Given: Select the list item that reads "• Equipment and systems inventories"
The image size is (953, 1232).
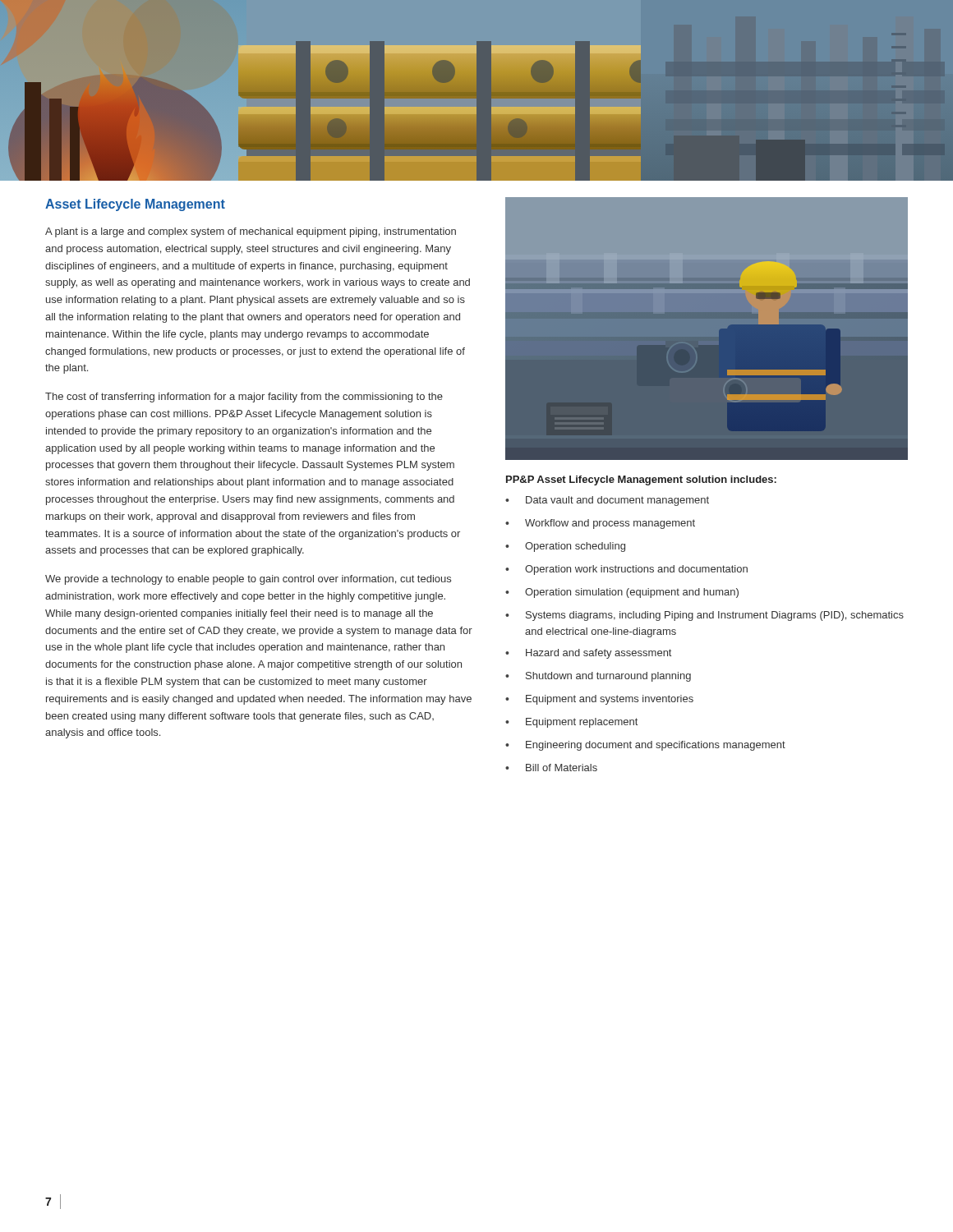Looking at the screenshot, I should point(599,699).
